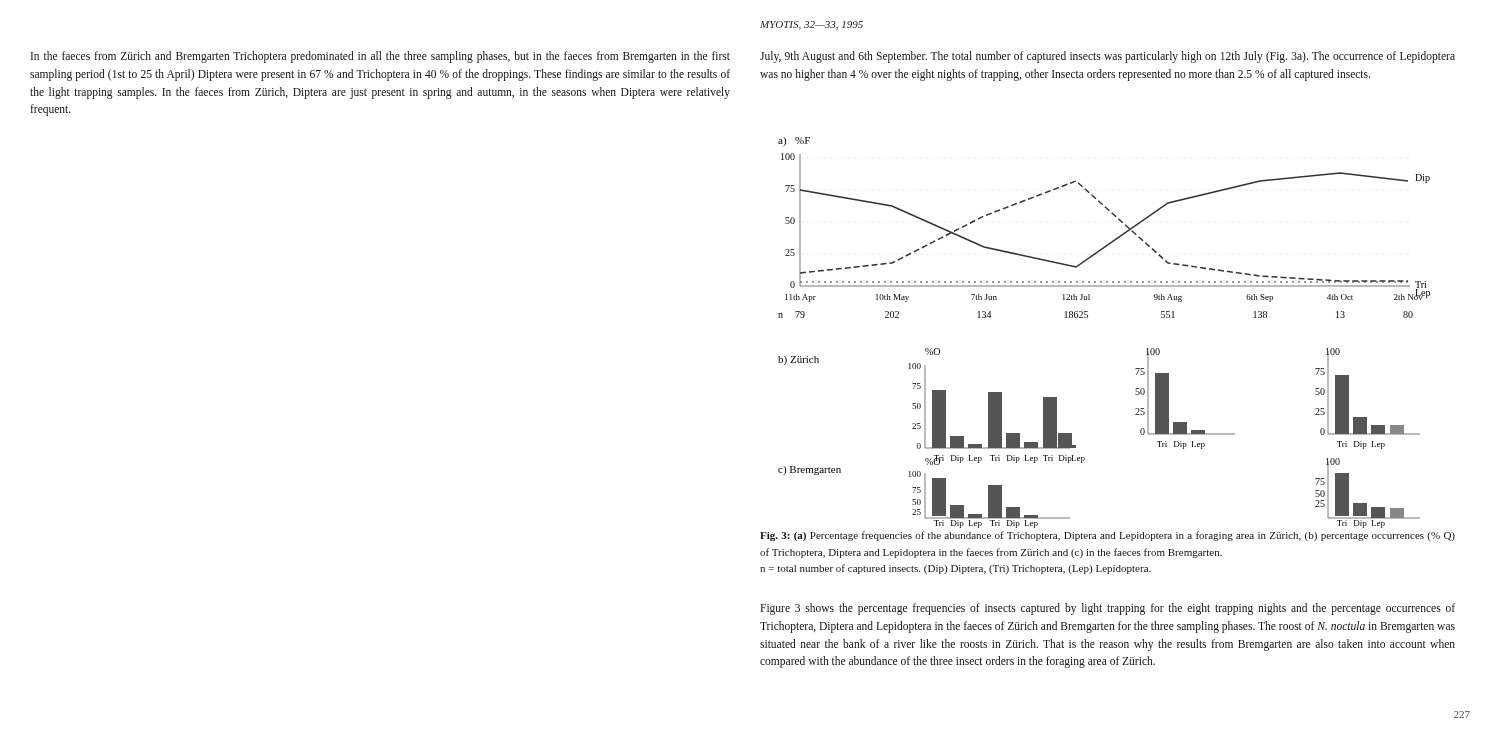The height and width of the screenshot is (730, 1500).
Task: Find the line chart
Action: click(x=1108, y=240)
